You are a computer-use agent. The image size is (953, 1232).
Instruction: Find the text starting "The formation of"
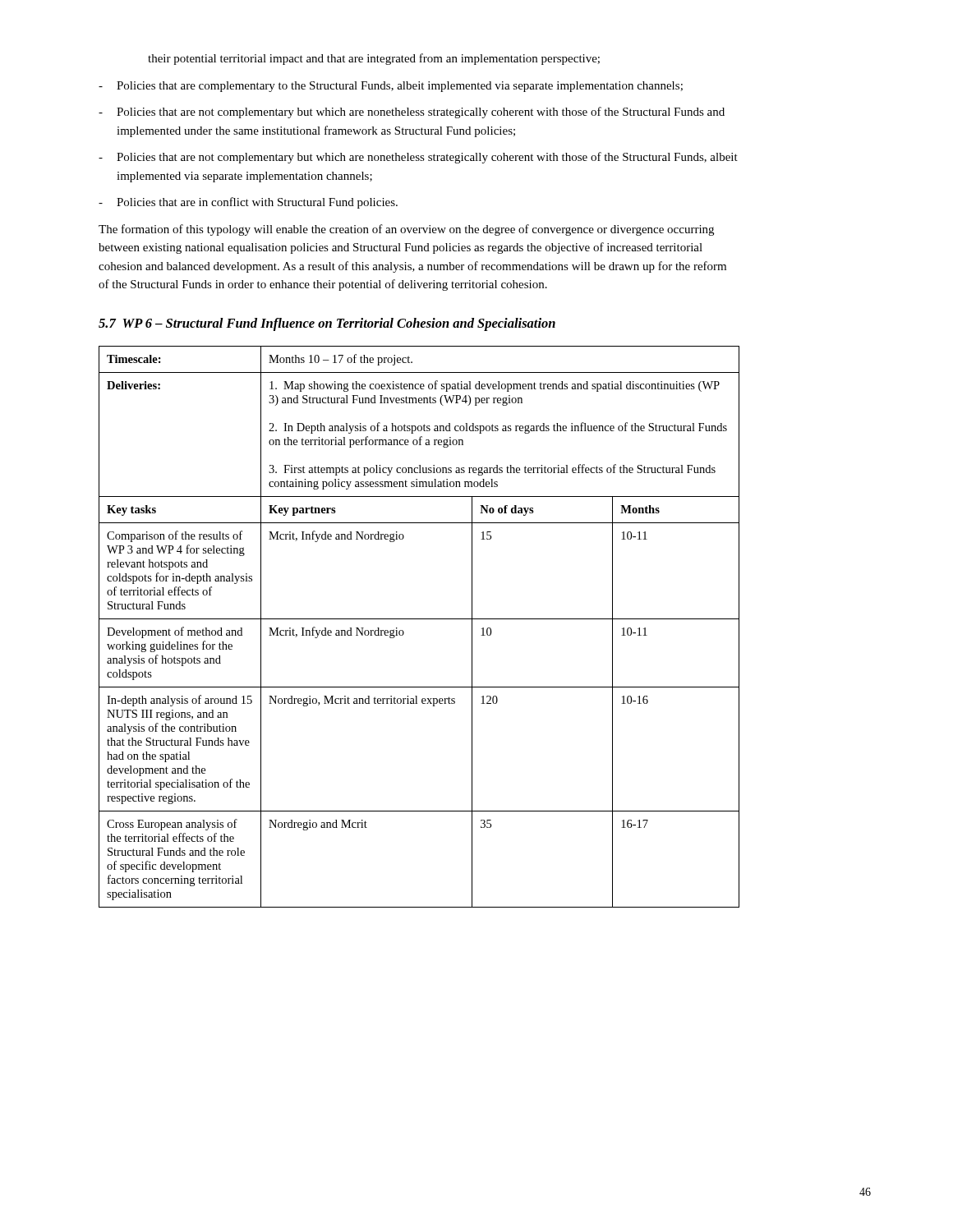(x=413, y=256)
